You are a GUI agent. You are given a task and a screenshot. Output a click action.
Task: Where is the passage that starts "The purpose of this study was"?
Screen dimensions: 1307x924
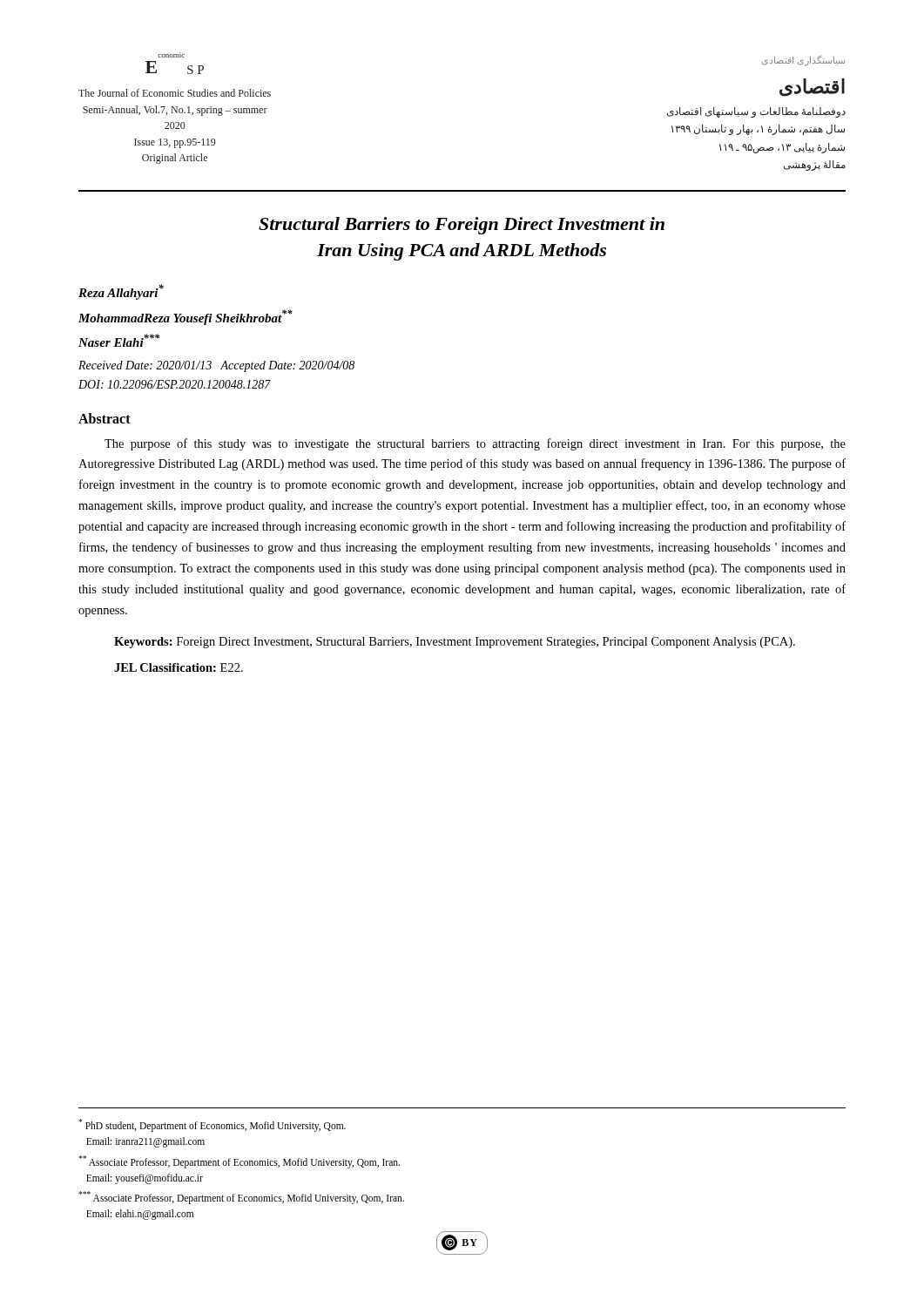point(462,526)
